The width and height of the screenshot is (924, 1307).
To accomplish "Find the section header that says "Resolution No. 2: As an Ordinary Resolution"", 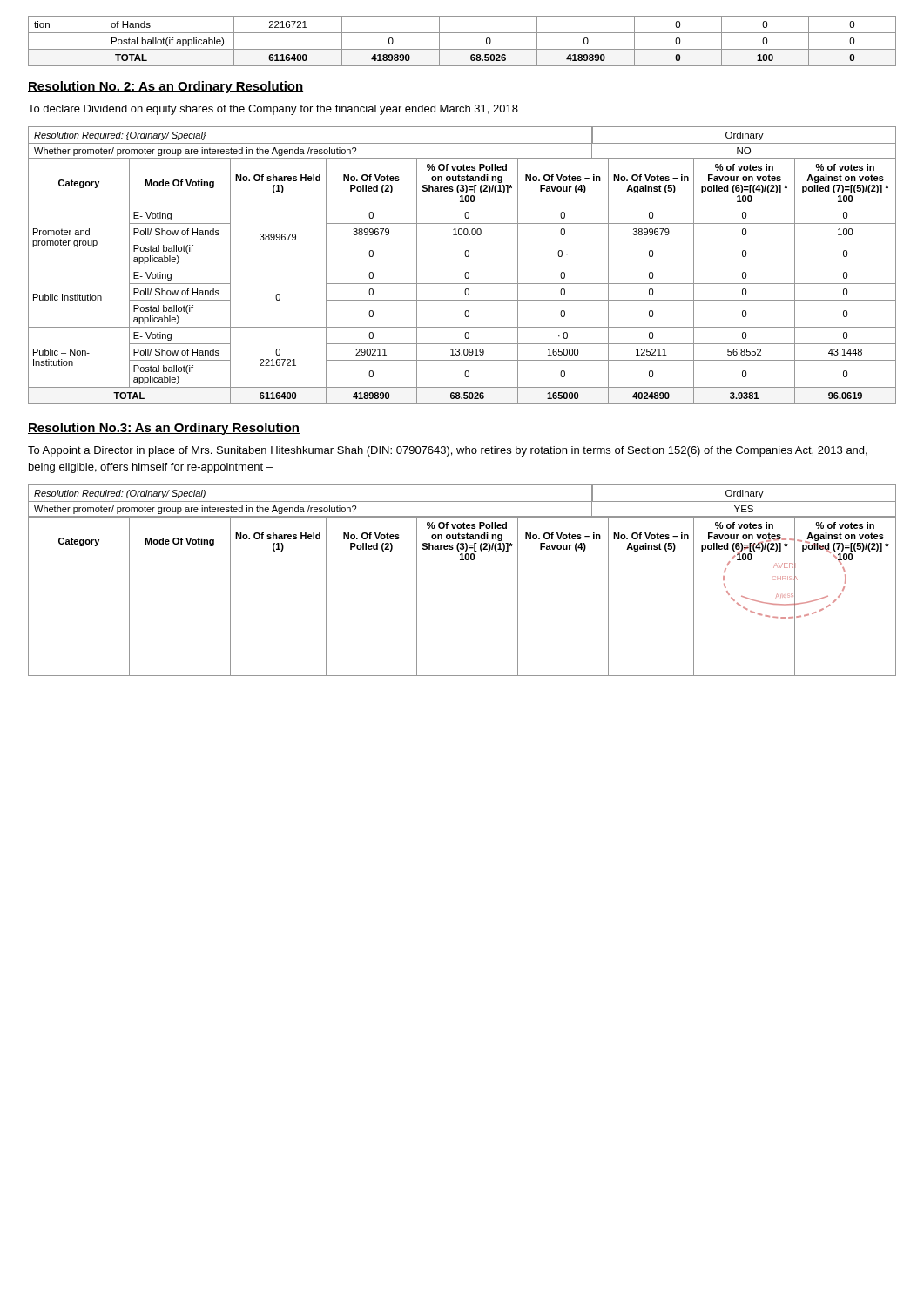I will [x=166, y=86].
